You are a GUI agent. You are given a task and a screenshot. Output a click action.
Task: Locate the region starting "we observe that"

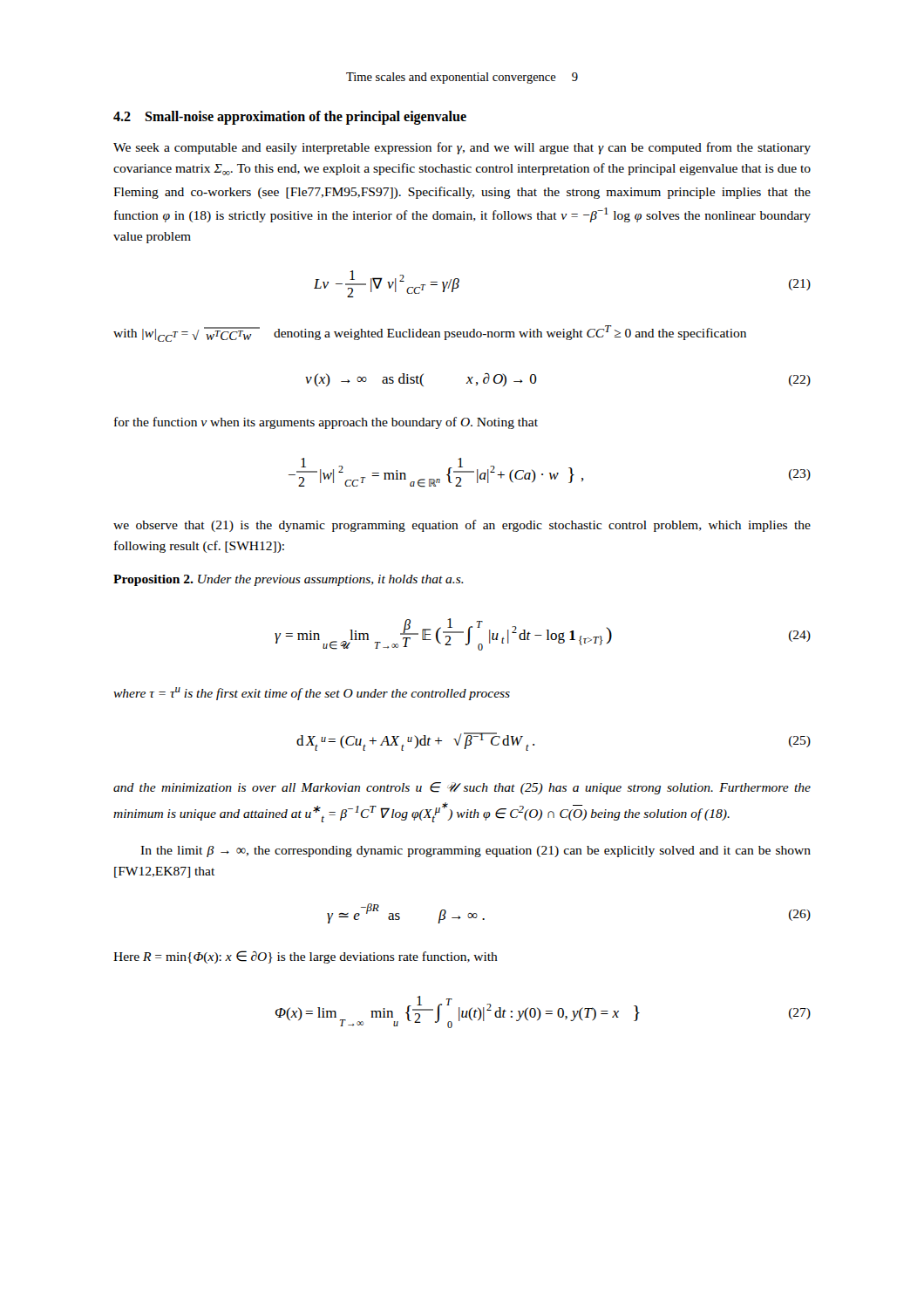tap(462, 535)
